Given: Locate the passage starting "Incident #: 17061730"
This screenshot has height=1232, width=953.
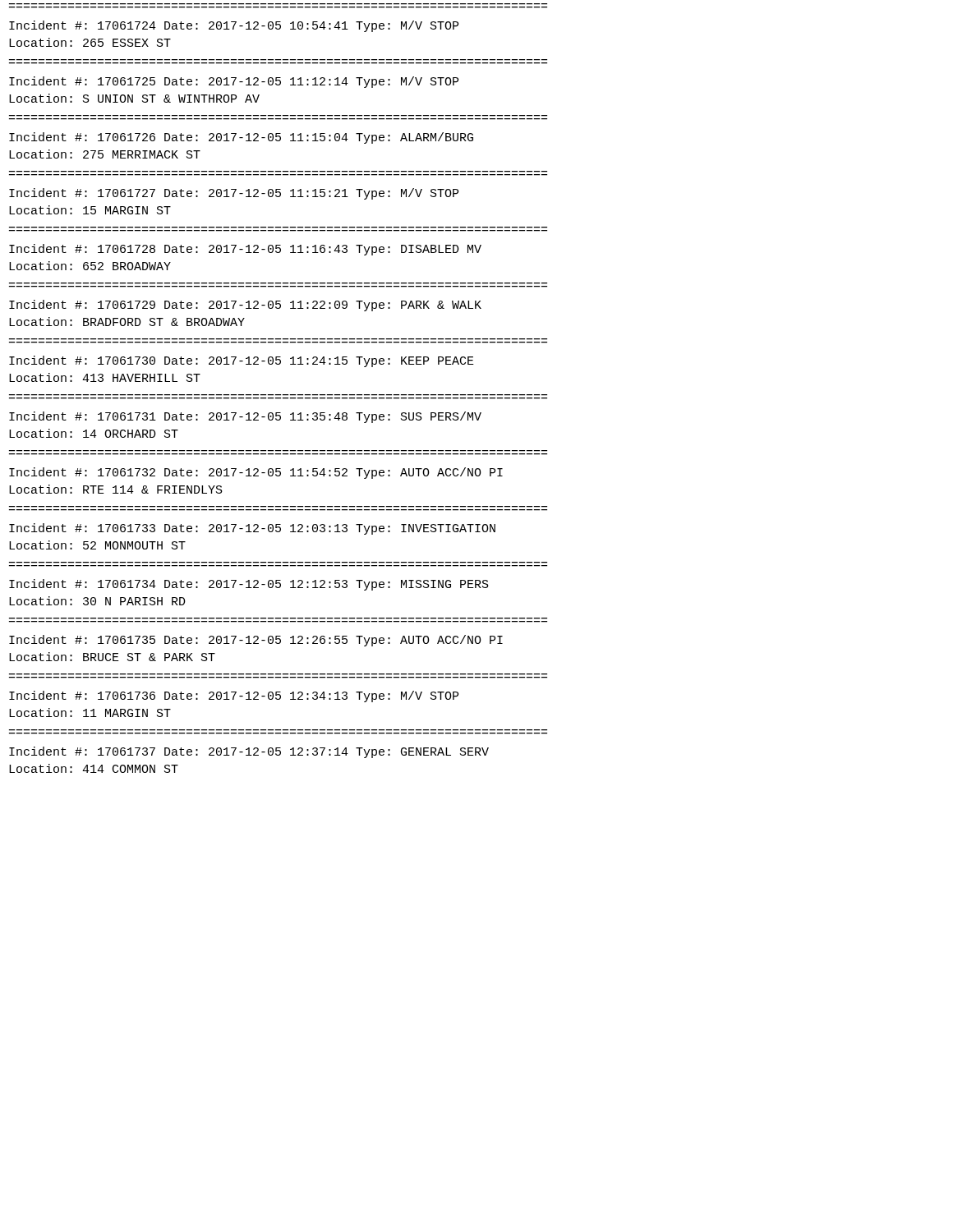Looking at the screenshot, I should (x=476, y=370).
